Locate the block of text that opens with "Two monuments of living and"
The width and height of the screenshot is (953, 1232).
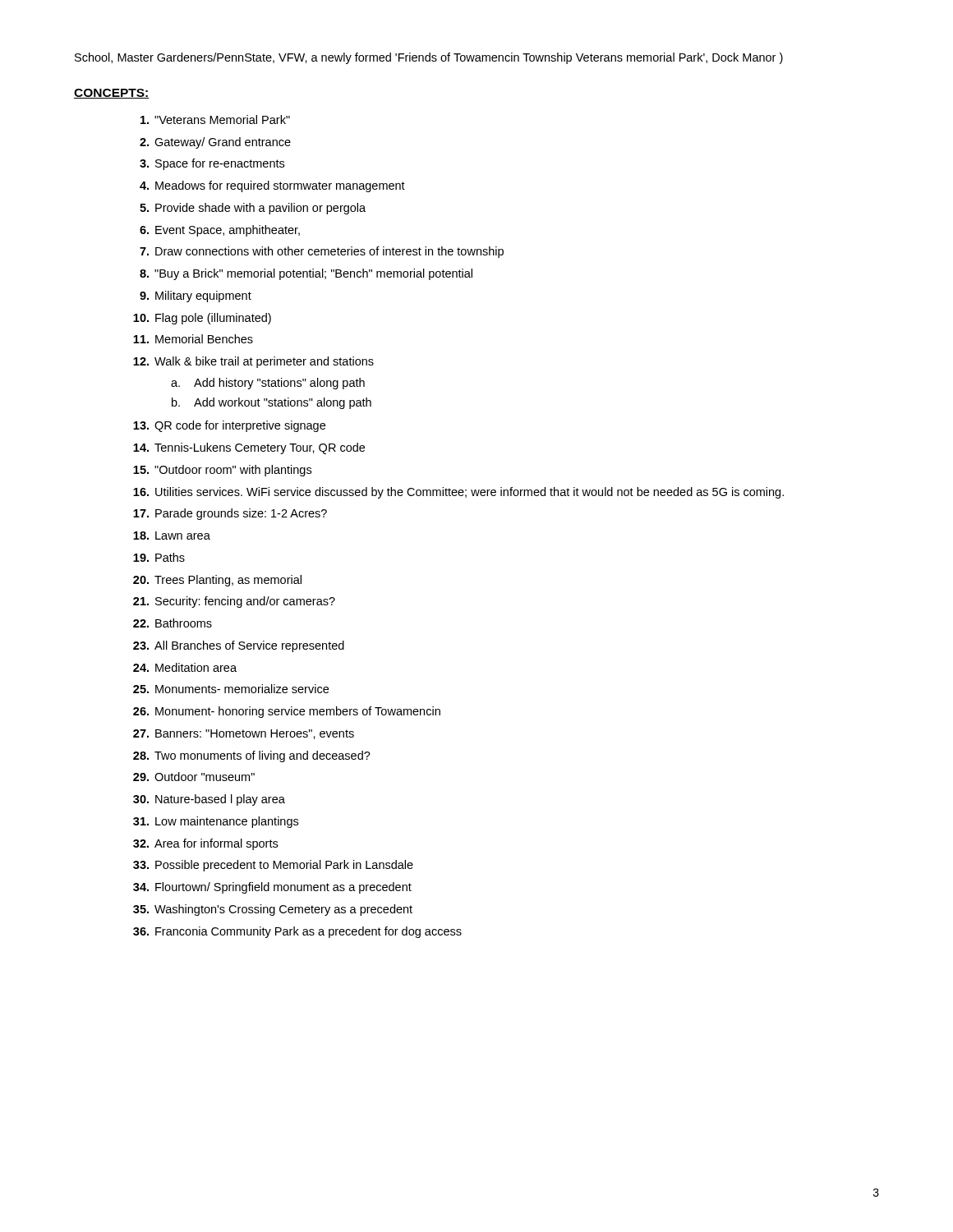tap(262, 756)
